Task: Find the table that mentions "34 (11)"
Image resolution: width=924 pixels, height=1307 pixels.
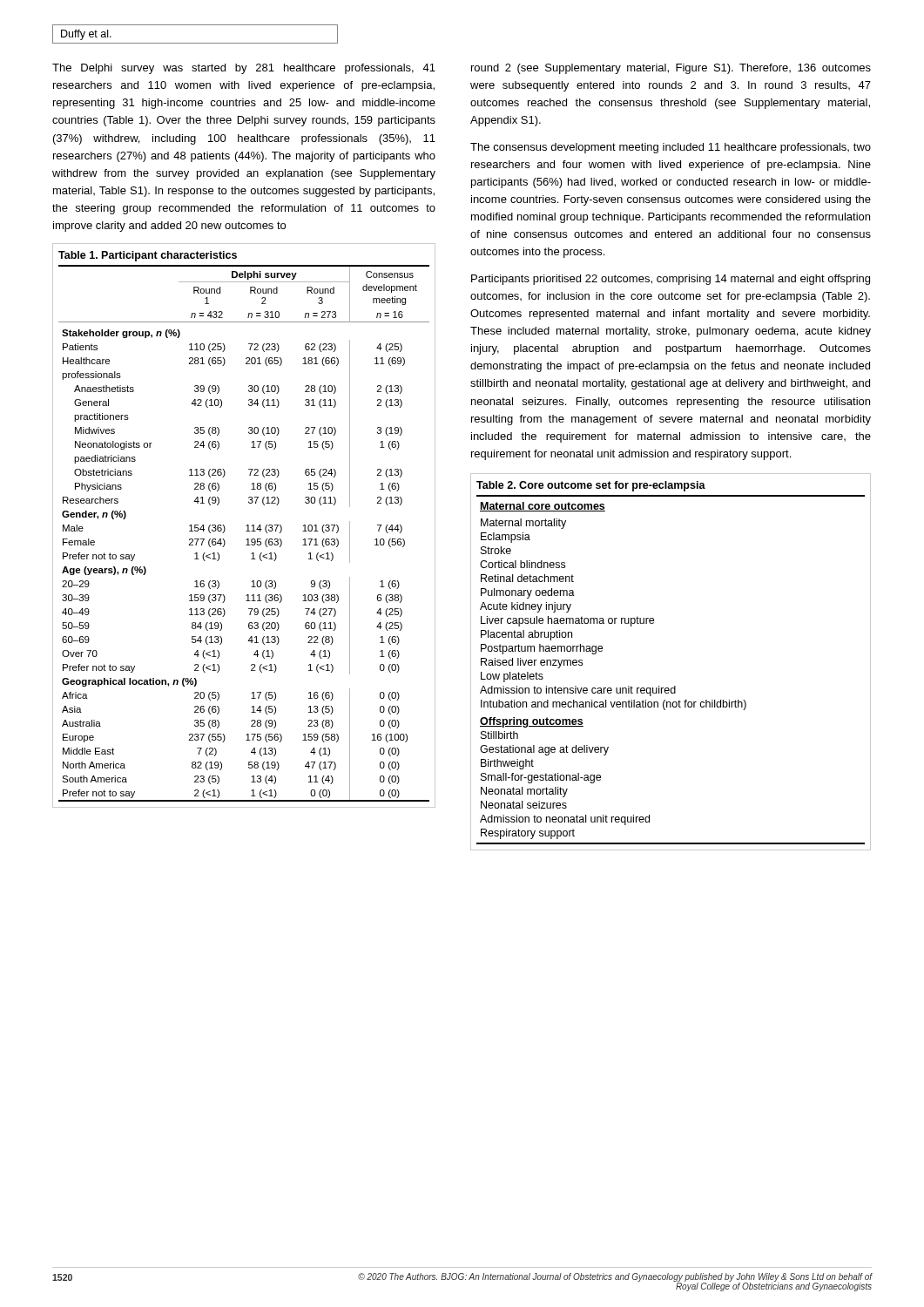Action: tap(244, 526)
